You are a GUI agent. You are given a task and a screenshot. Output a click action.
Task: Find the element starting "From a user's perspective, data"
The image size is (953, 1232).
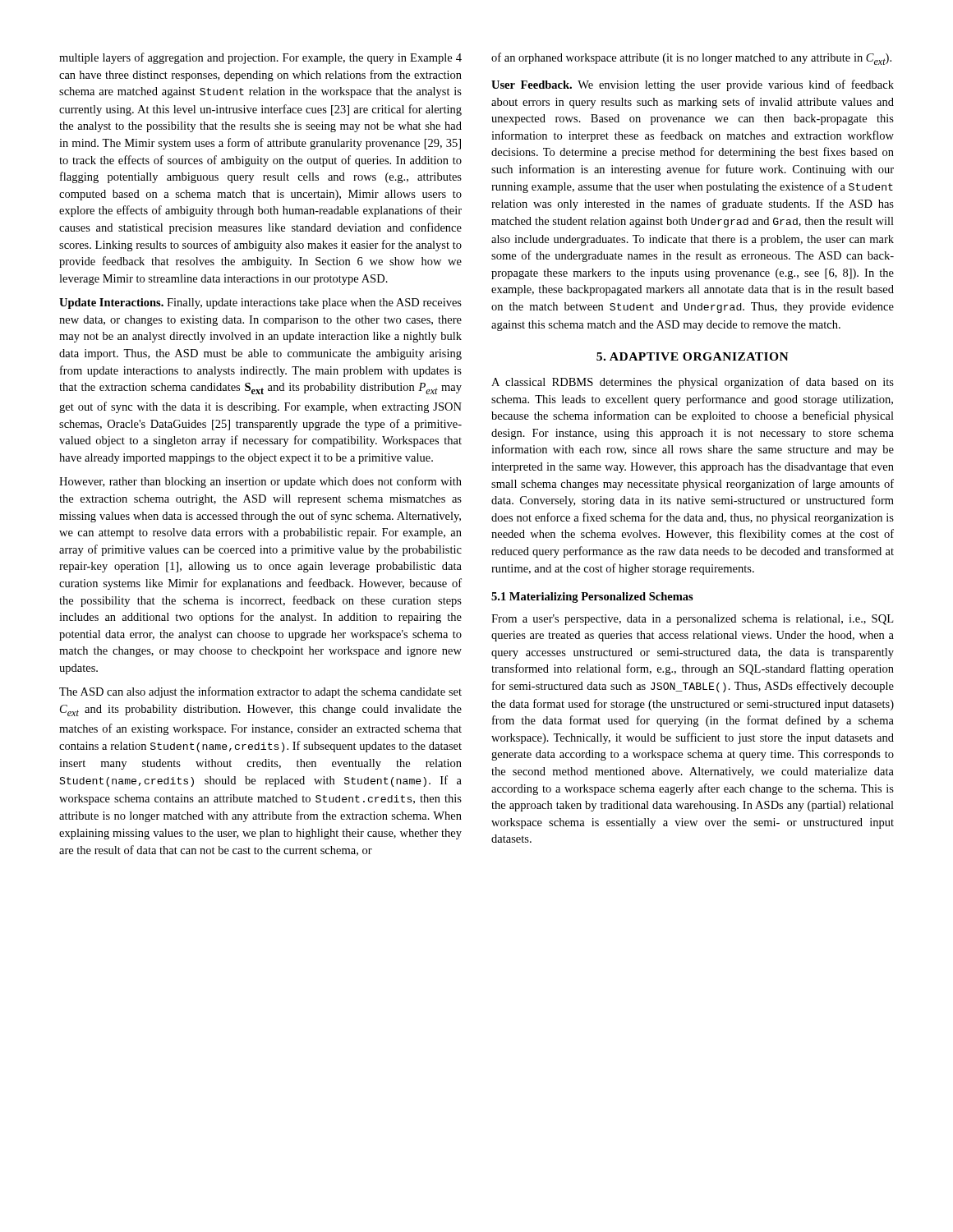pos(693,729)
